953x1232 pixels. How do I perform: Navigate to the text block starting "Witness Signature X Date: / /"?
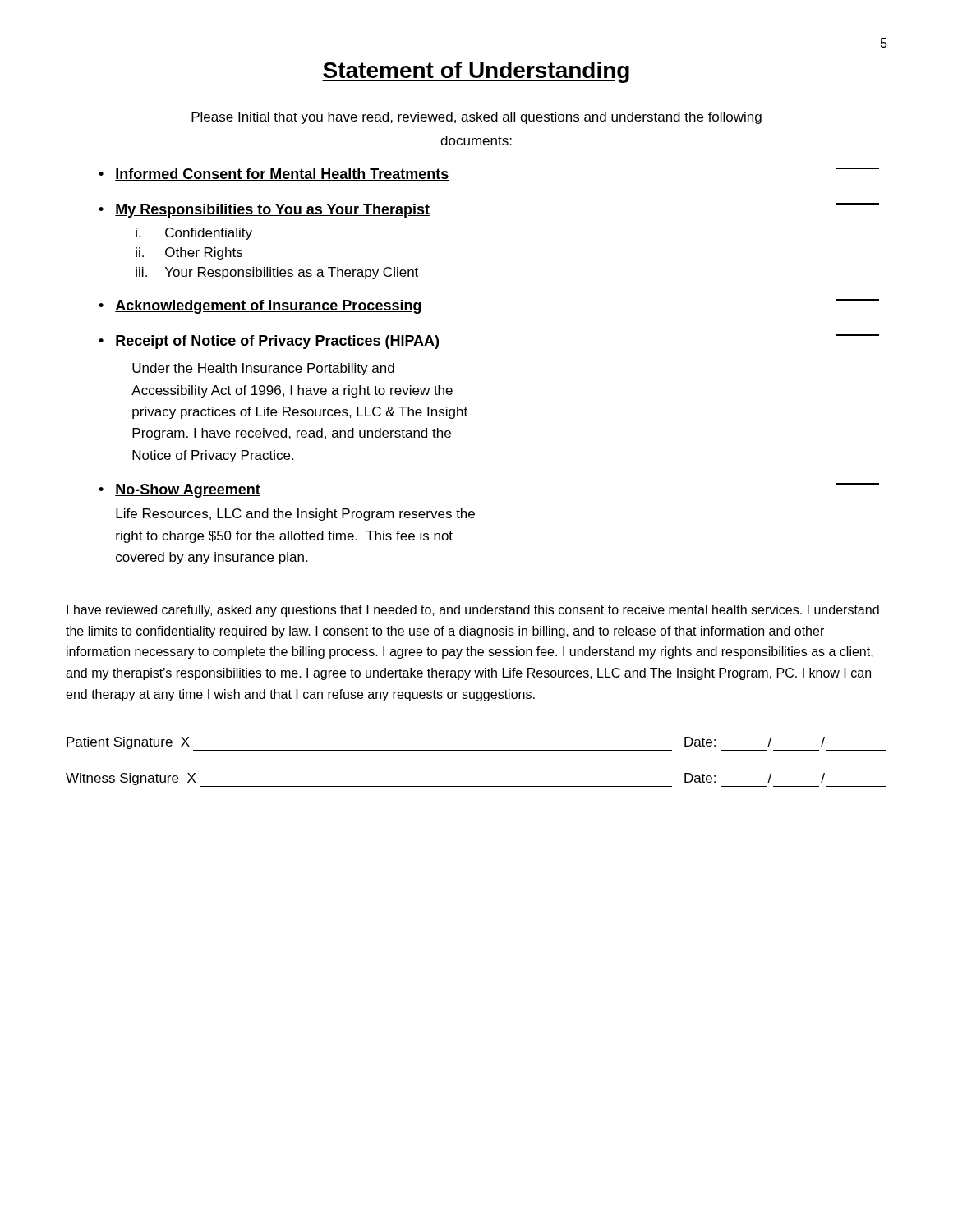(476, 779)
